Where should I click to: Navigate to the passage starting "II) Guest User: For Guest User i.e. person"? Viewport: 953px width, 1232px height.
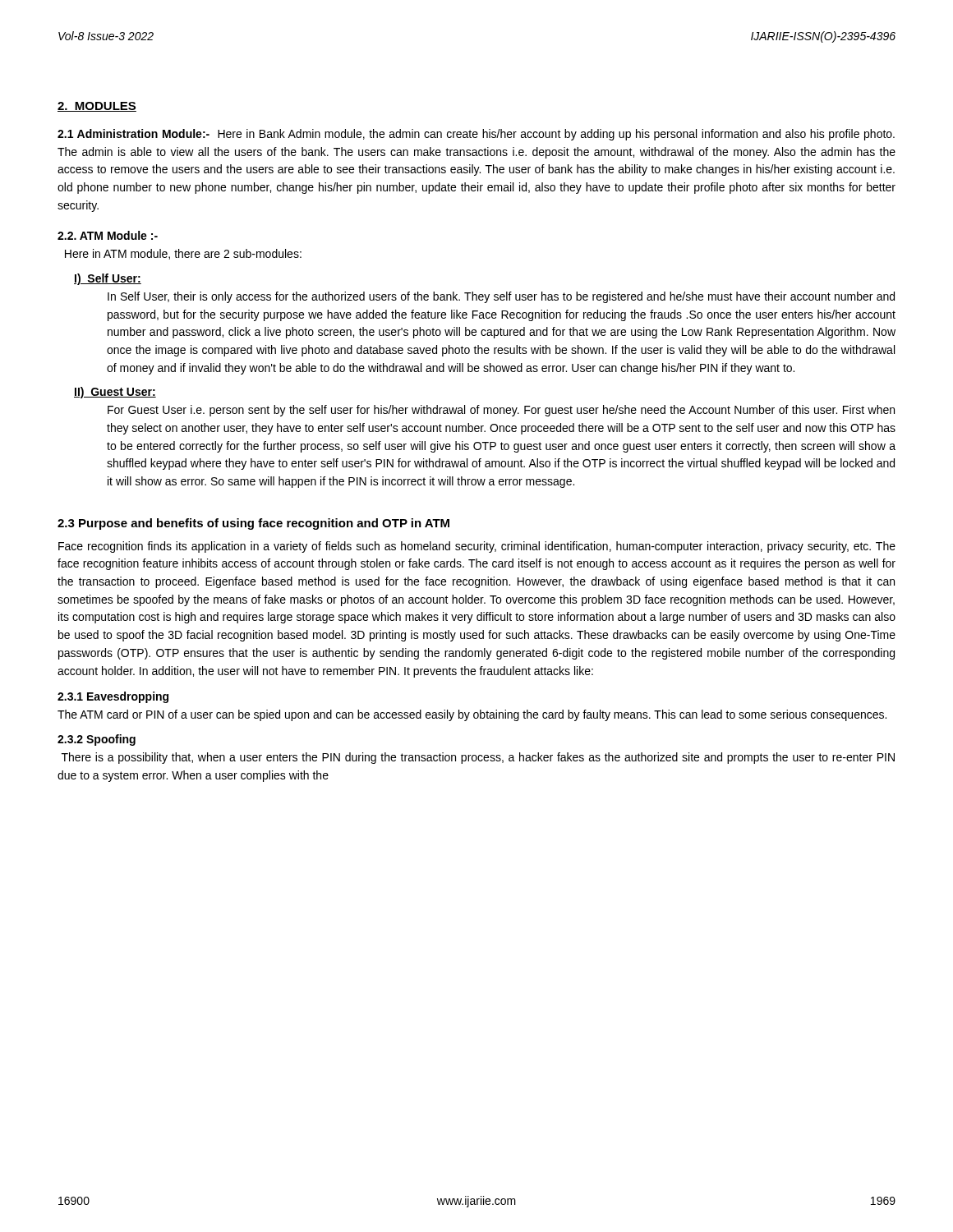coord(485,438)
